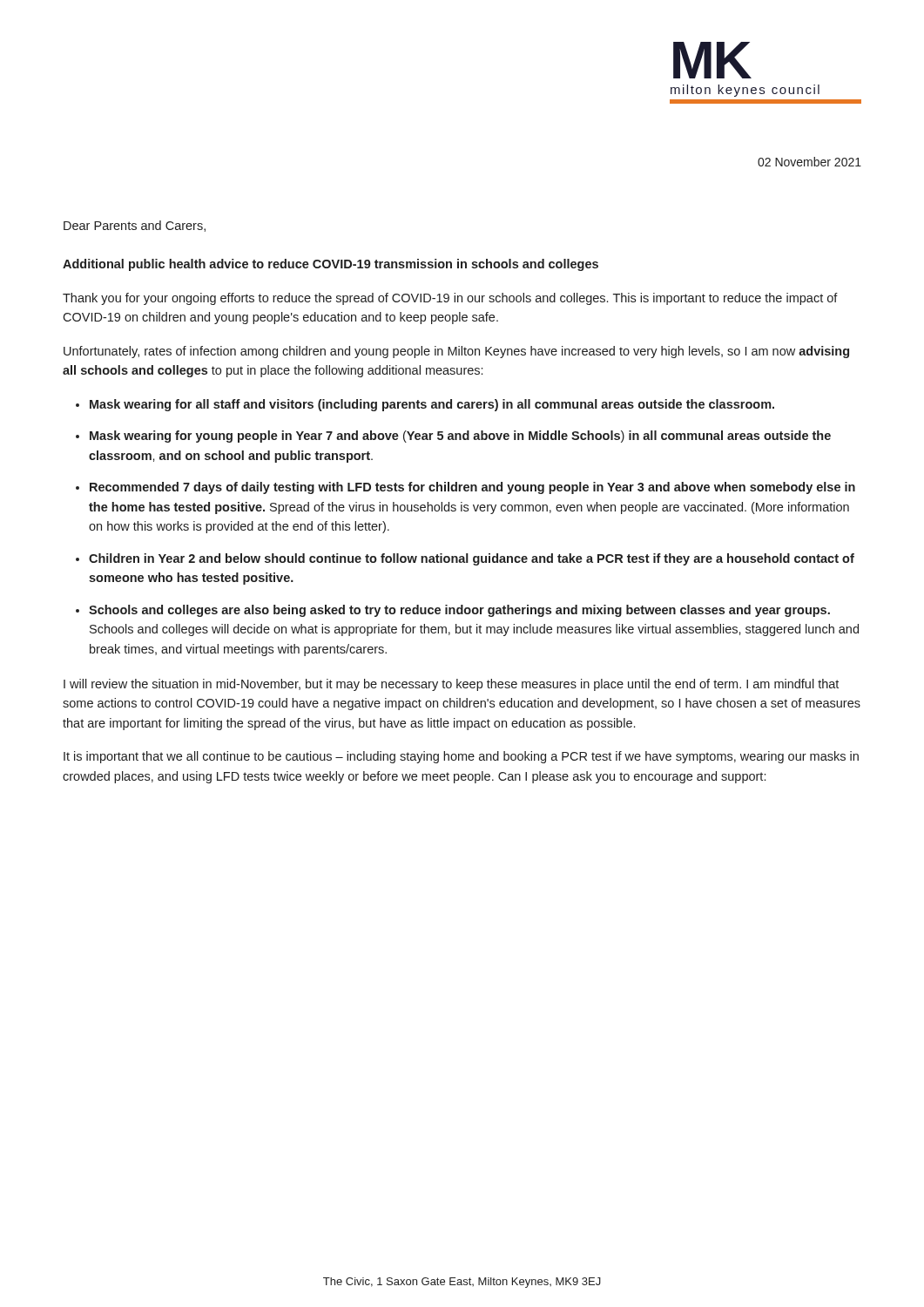
Task: Locate the text starting "02 November 2021"
Action: (809, 162)
